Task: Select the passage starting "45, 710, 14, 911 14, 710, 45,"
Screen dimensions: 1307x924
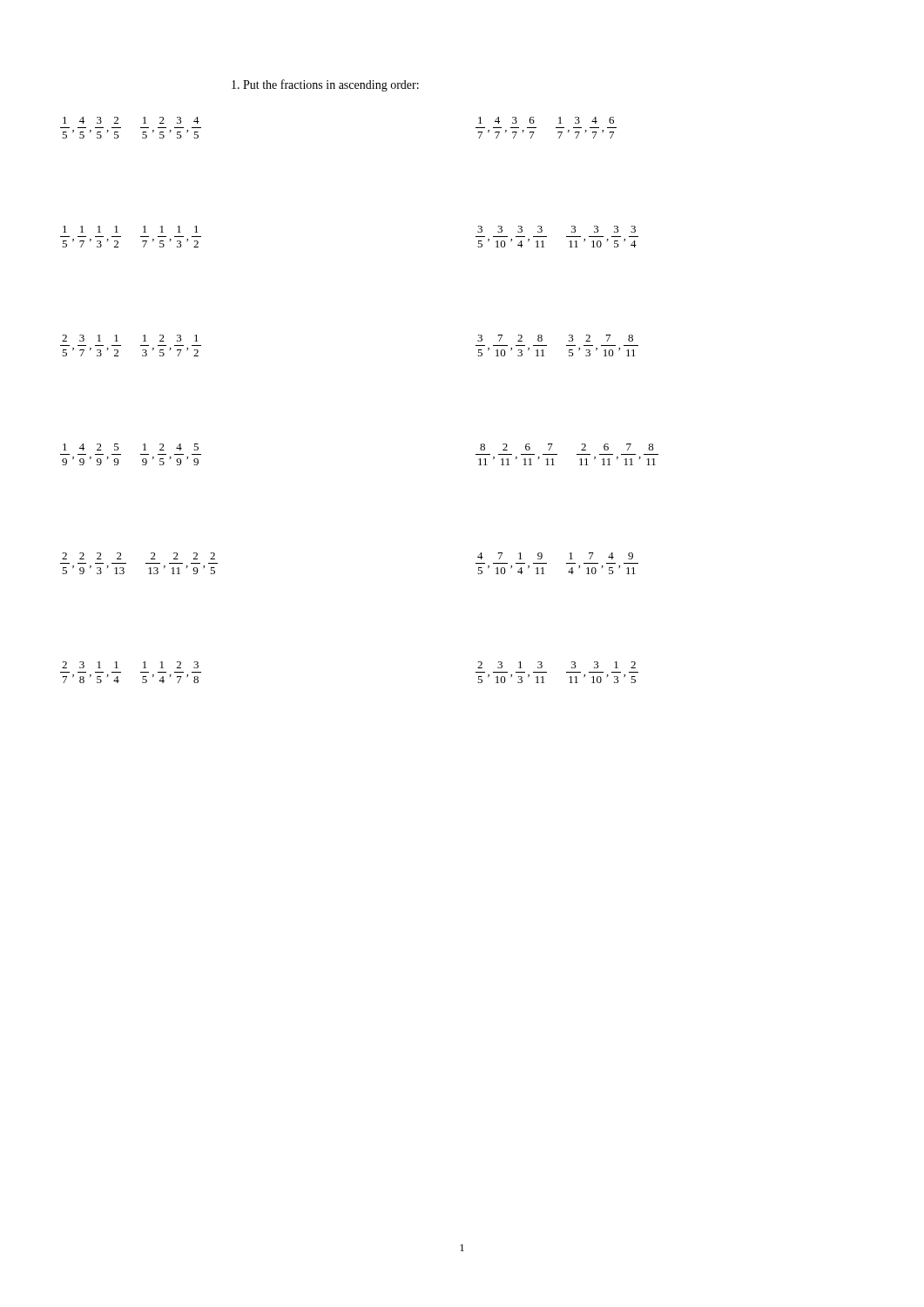Action: [557, 563]
